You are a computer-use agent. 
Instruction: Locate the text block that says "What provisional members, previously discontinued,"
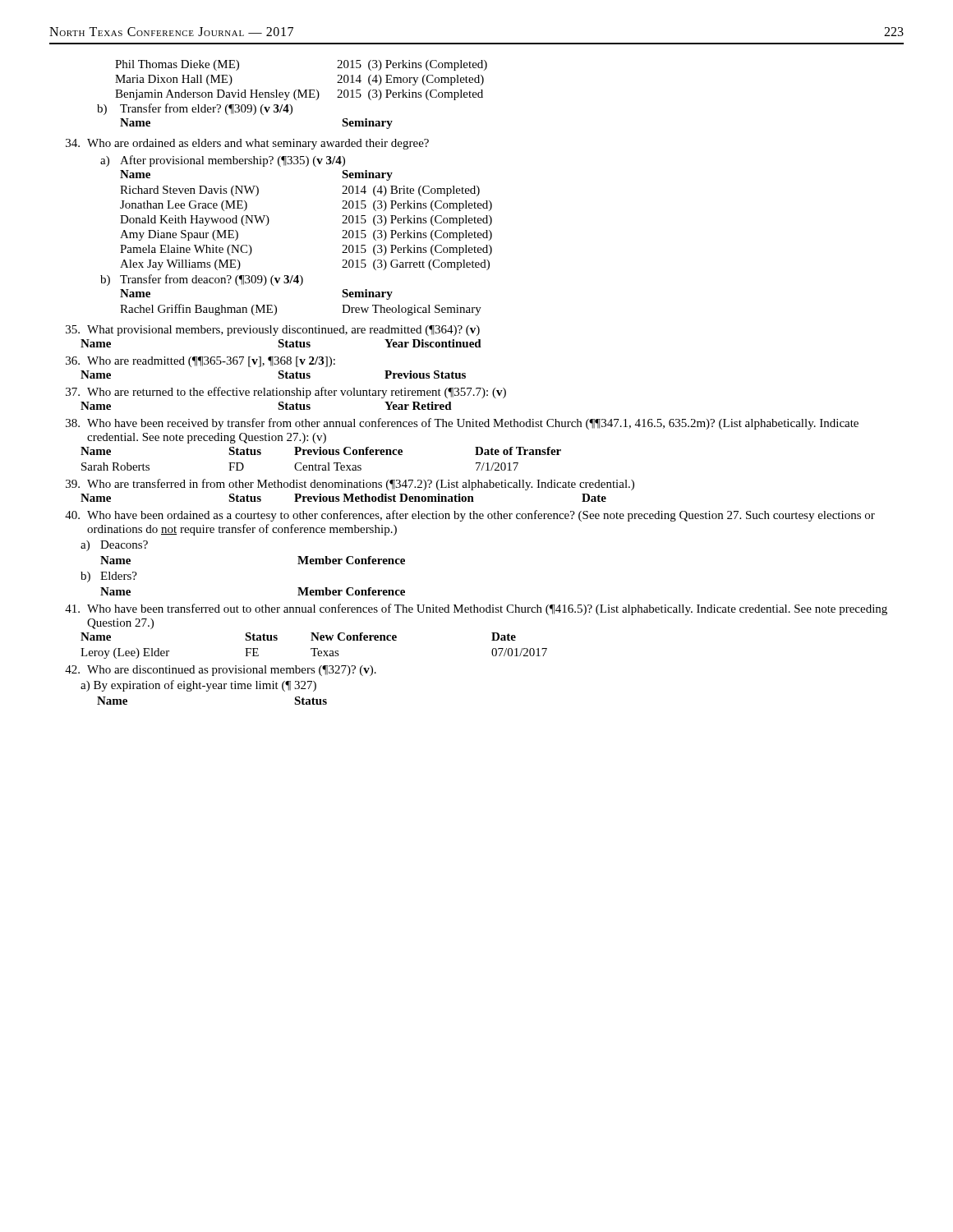tap(476, 337)
